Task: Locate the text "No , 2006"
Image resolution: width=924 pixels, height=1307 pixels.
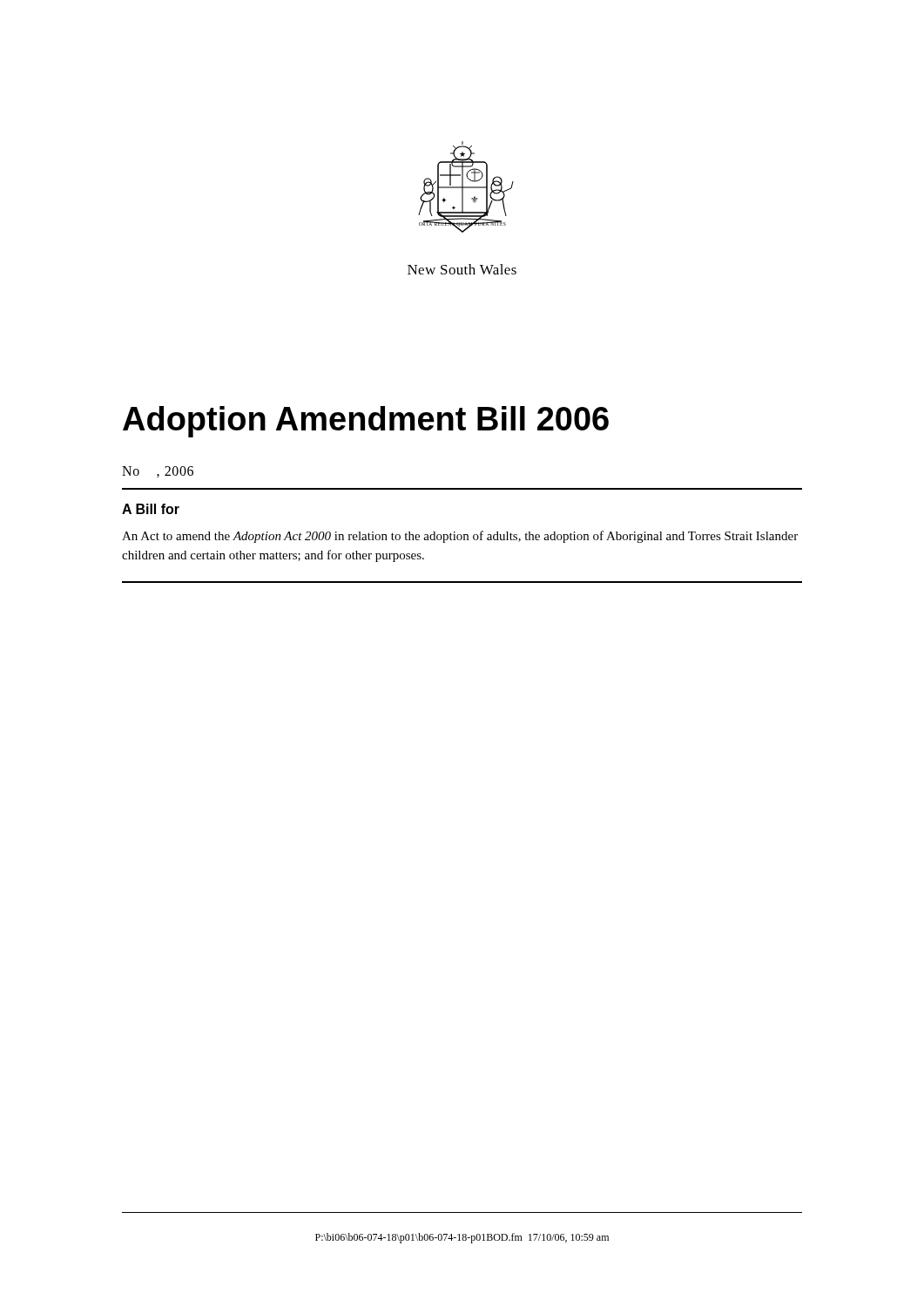Action: [158, 472]
